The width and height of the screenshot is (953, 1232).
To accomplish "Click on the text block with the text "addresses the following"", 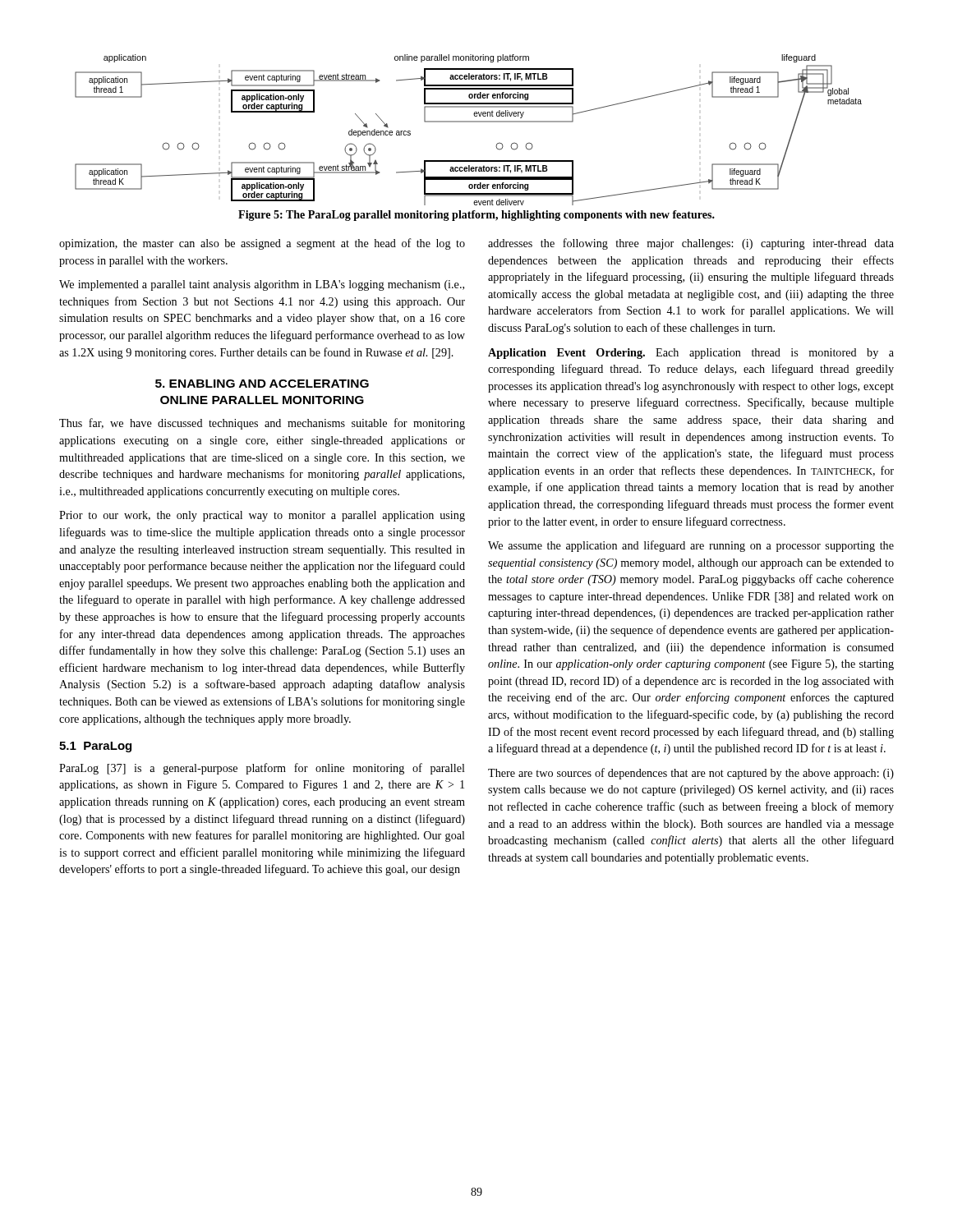I will tap(691, 286).
